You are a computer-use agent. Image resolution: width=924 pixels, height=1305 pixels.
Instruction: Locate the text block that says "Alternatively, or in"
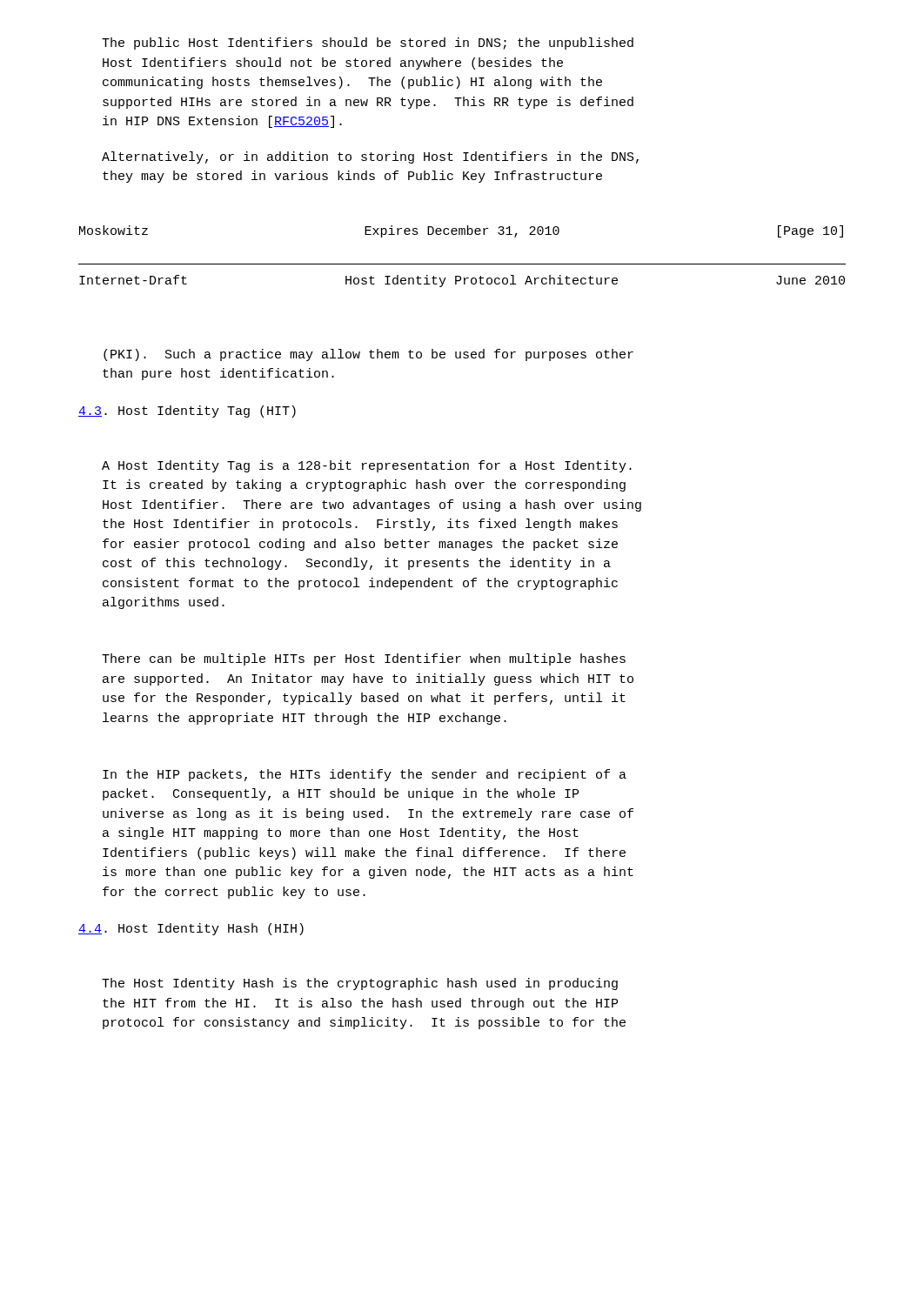[x=360, y=167]
